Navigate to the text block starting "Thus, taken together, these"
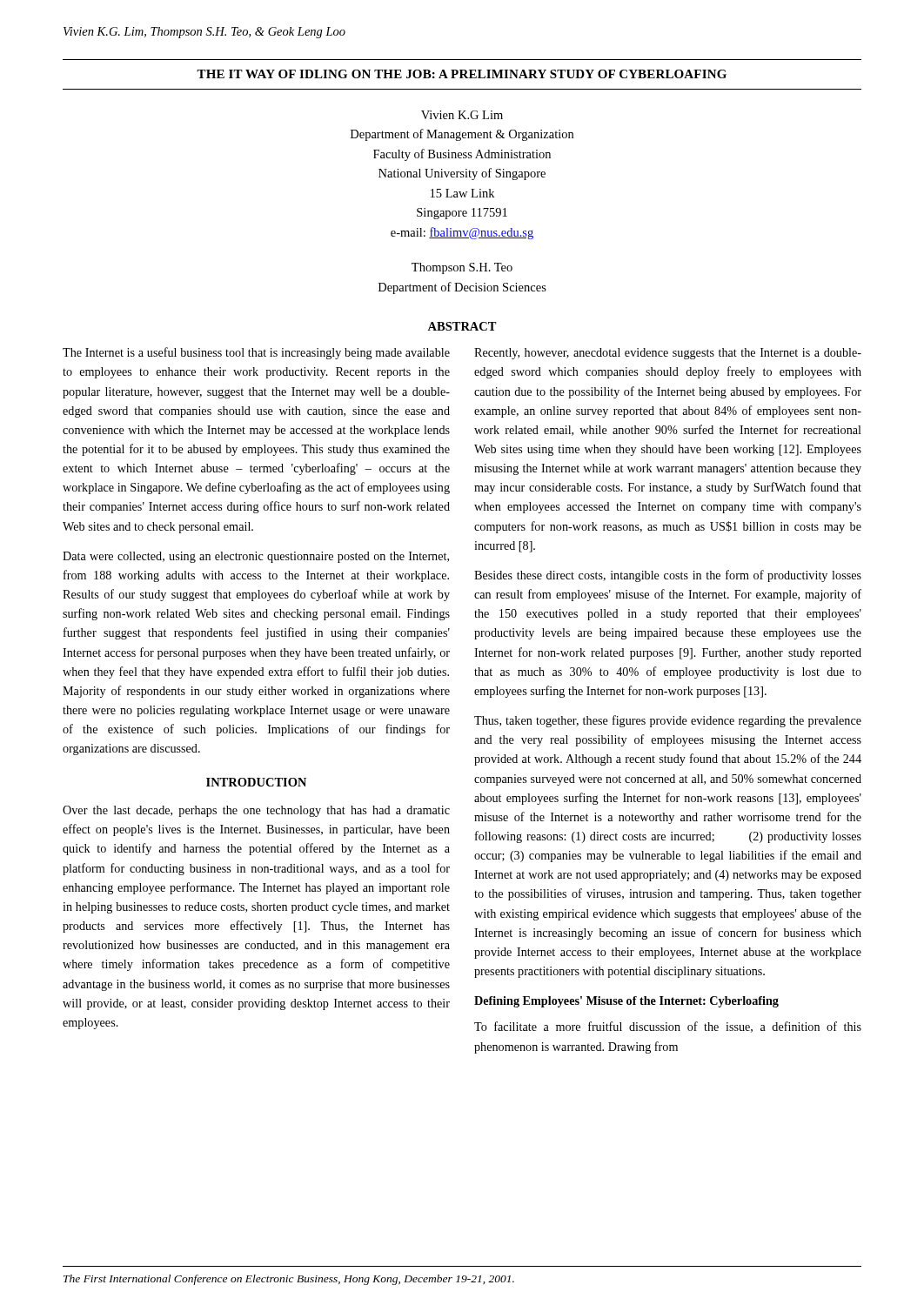924x1305 pixels. click(x=668, y=846)
